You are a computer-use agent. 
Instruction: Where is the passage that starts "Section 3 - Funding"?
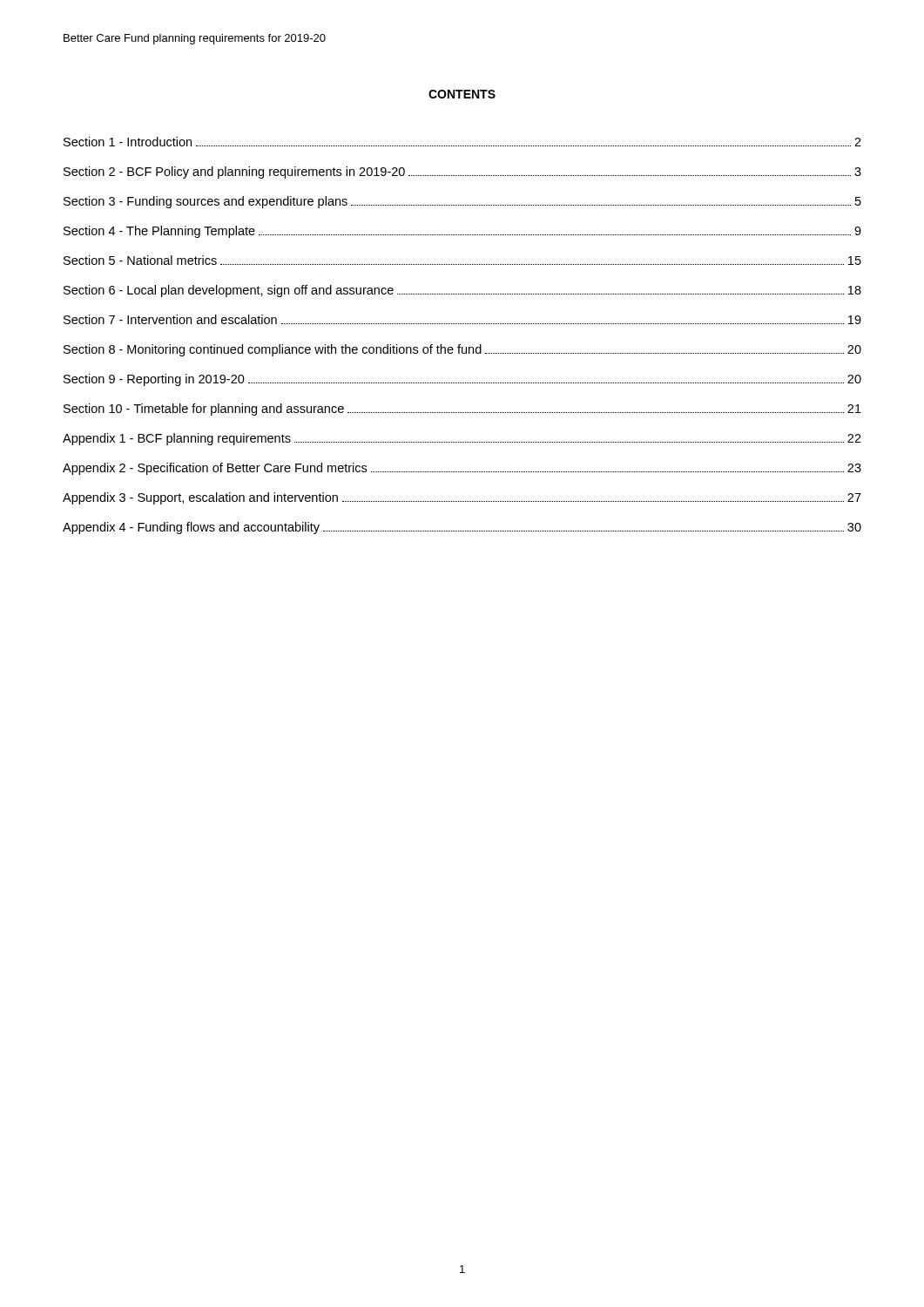click(x=462, y=201)
